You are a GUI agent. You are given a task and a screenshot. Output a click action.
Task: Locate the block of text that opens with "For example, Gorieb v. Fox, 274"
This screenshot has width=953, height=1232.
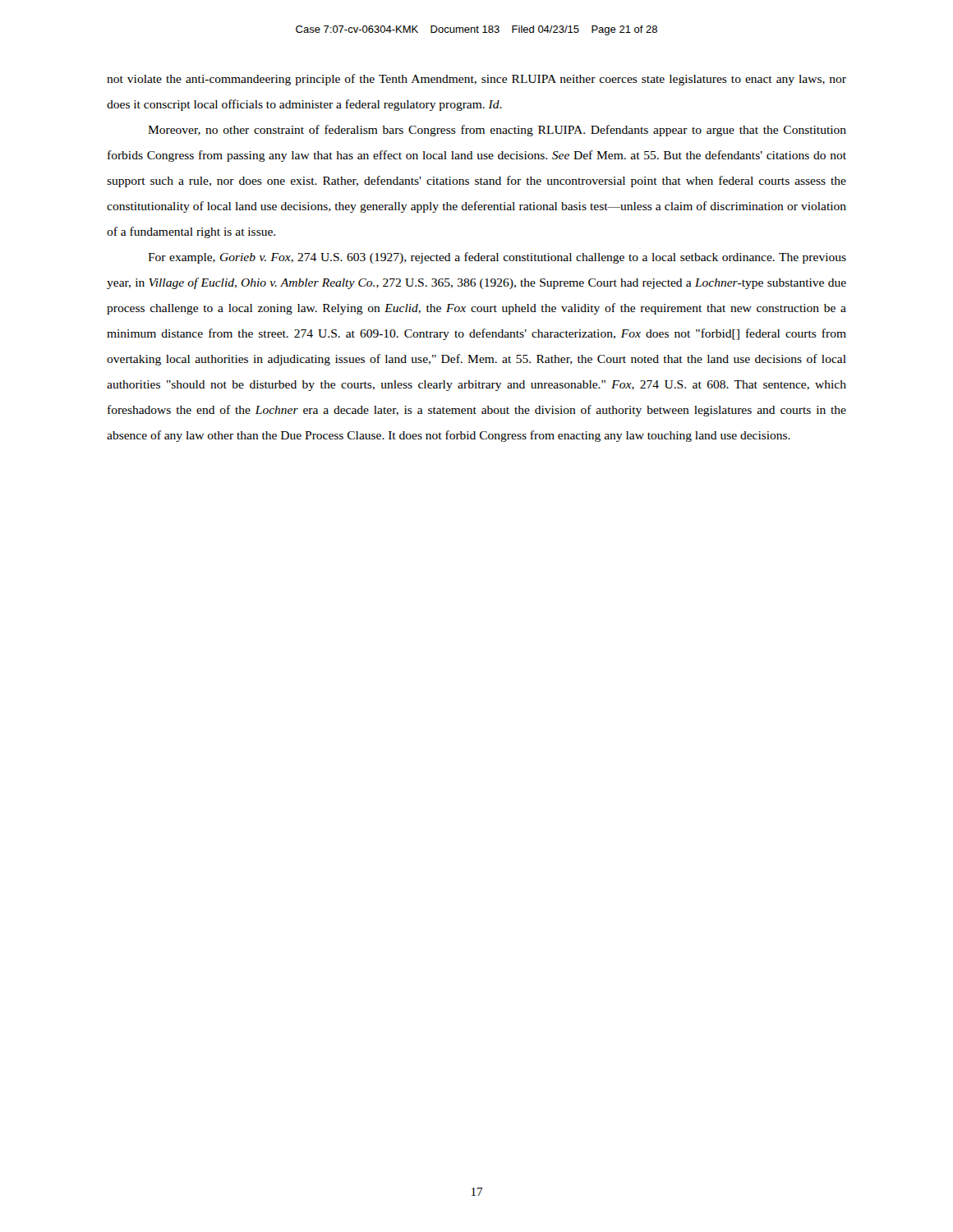pos(476,346)
